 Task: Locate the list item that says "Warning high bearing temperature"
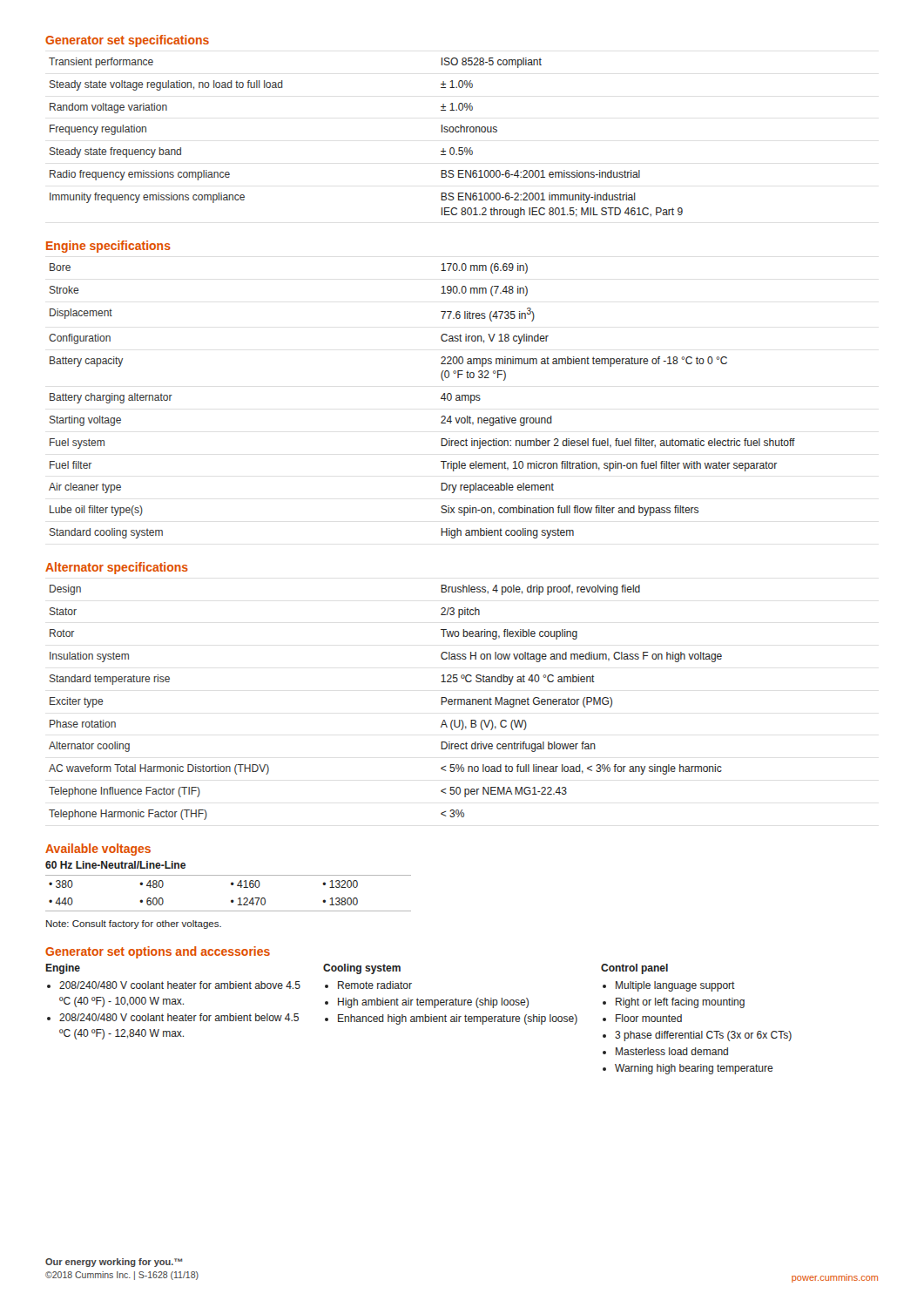(x=694, y=1068)
